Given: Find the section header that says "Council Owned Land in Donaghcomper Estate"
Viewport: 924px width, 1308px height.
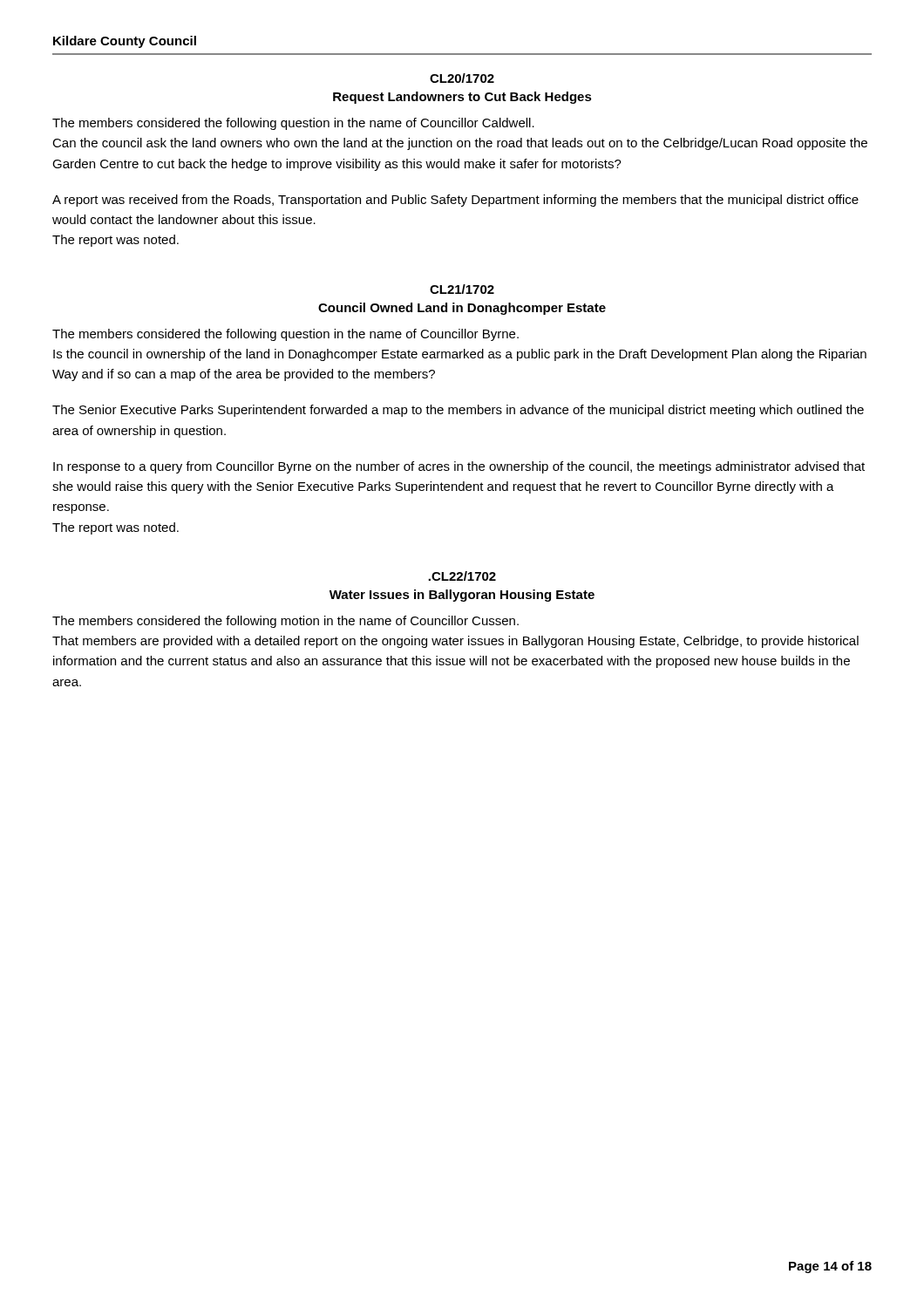Looking at the screenshot, I should tap(462, 307).
